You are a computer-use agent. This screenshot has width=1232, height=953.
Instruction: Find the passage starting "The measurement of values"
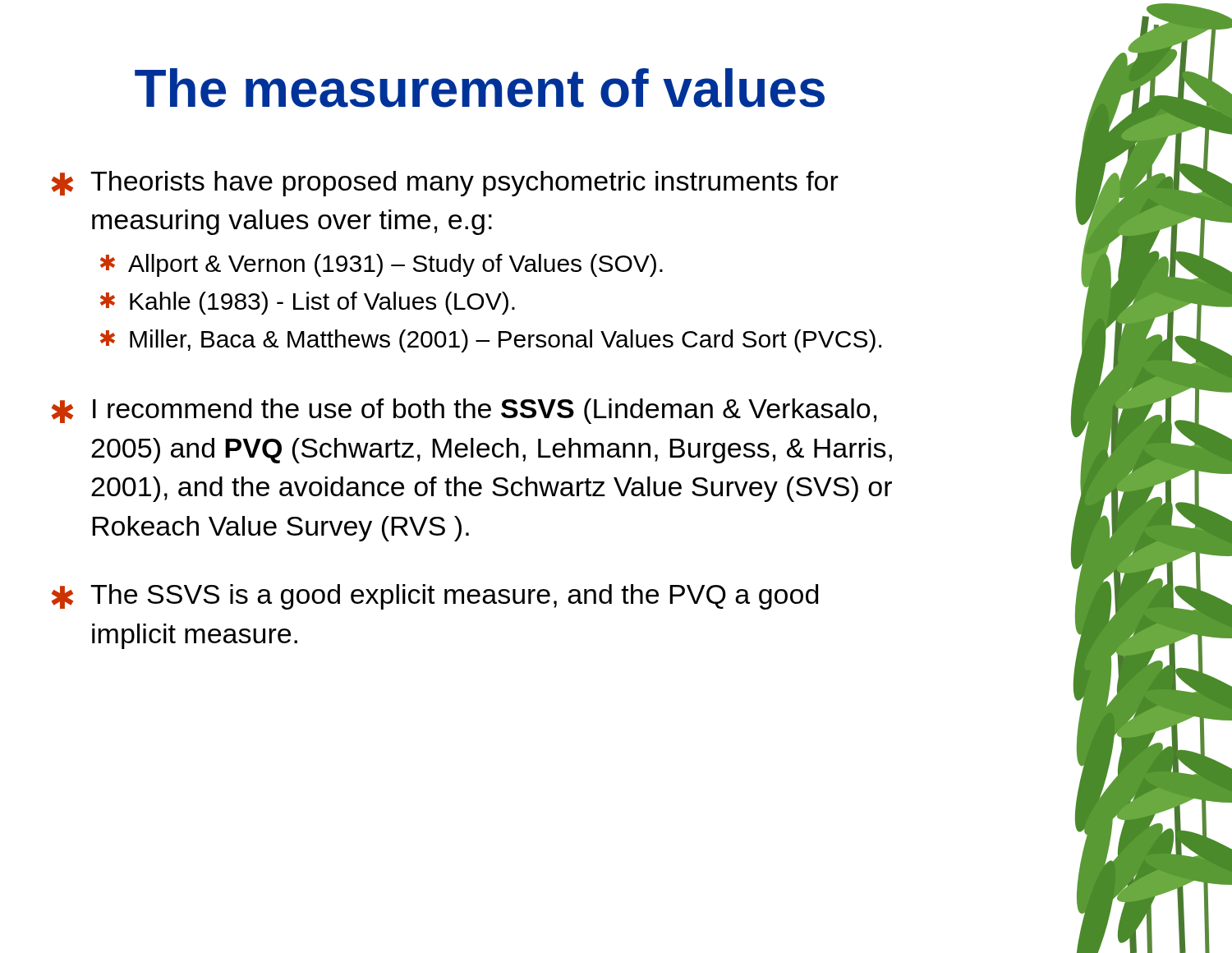(x=480, y=89)
